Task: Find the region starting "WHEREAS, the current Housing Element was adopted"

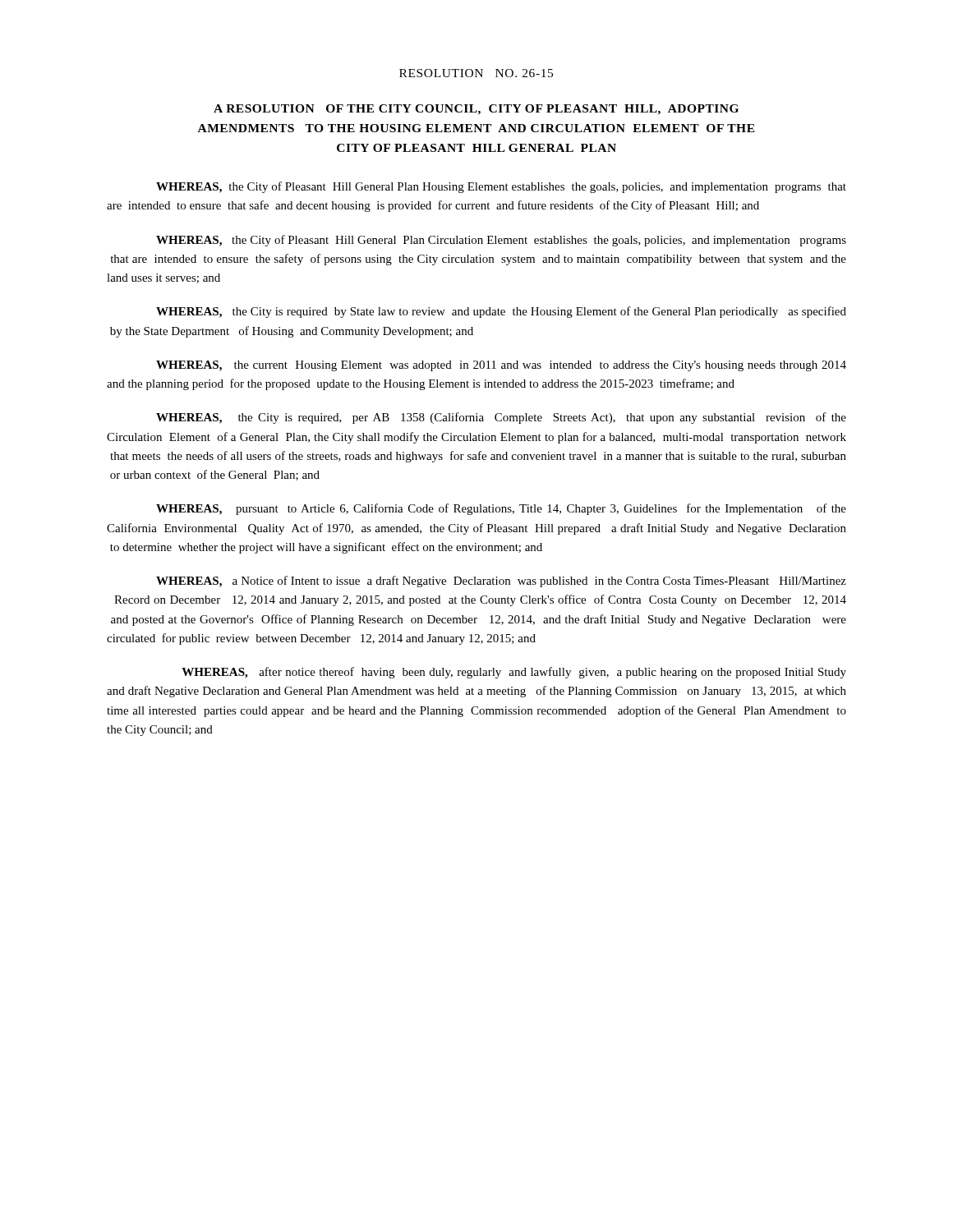Action: (476, 374)
